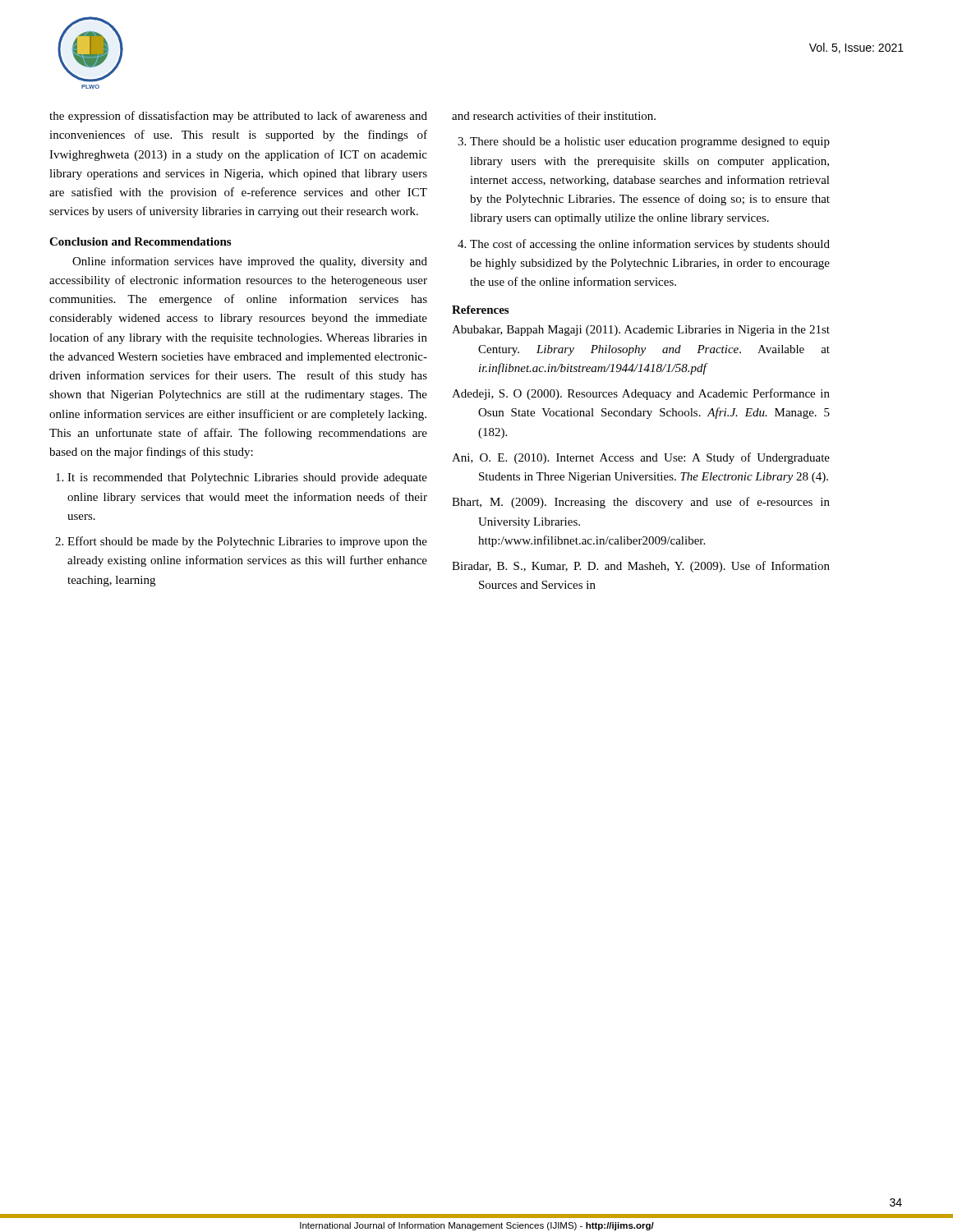Locate the list item with the text "It is recommended that"

(247, 496)
